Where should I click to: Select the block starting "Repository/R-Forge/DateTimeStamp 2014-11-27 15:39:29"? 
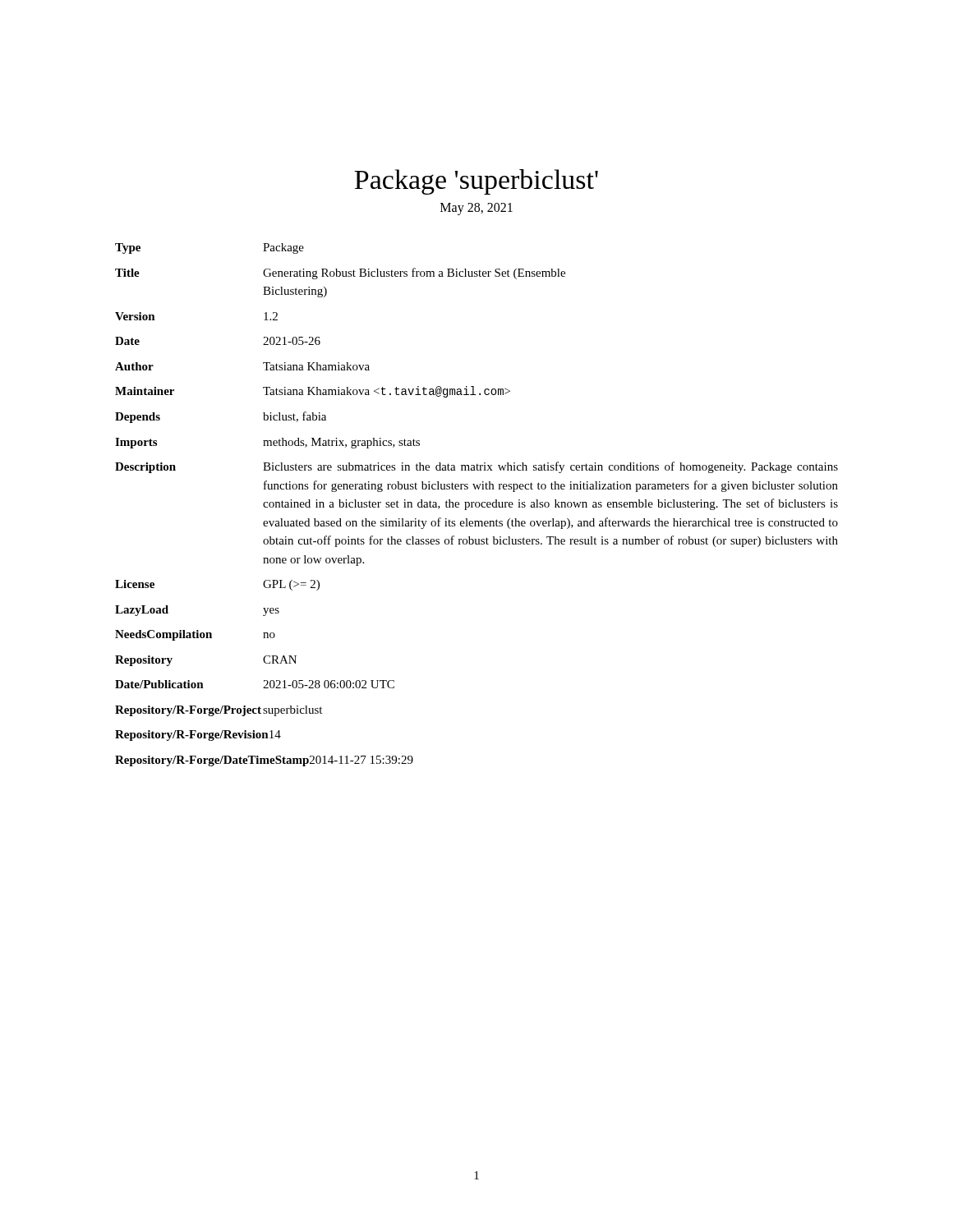click(264, 761)
